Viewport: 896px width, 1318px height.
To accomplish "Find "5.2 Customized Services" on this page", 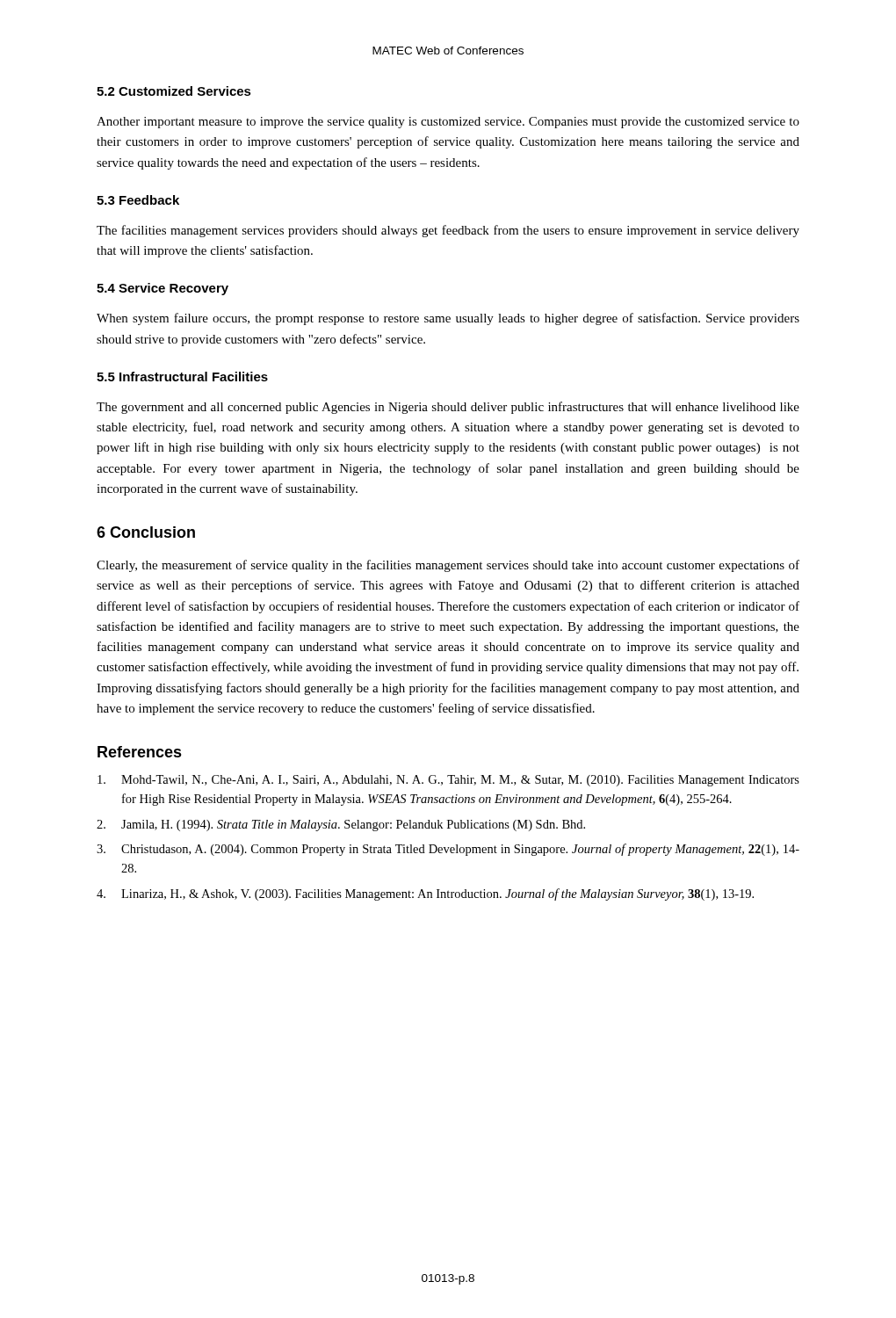I will point(174,91).
